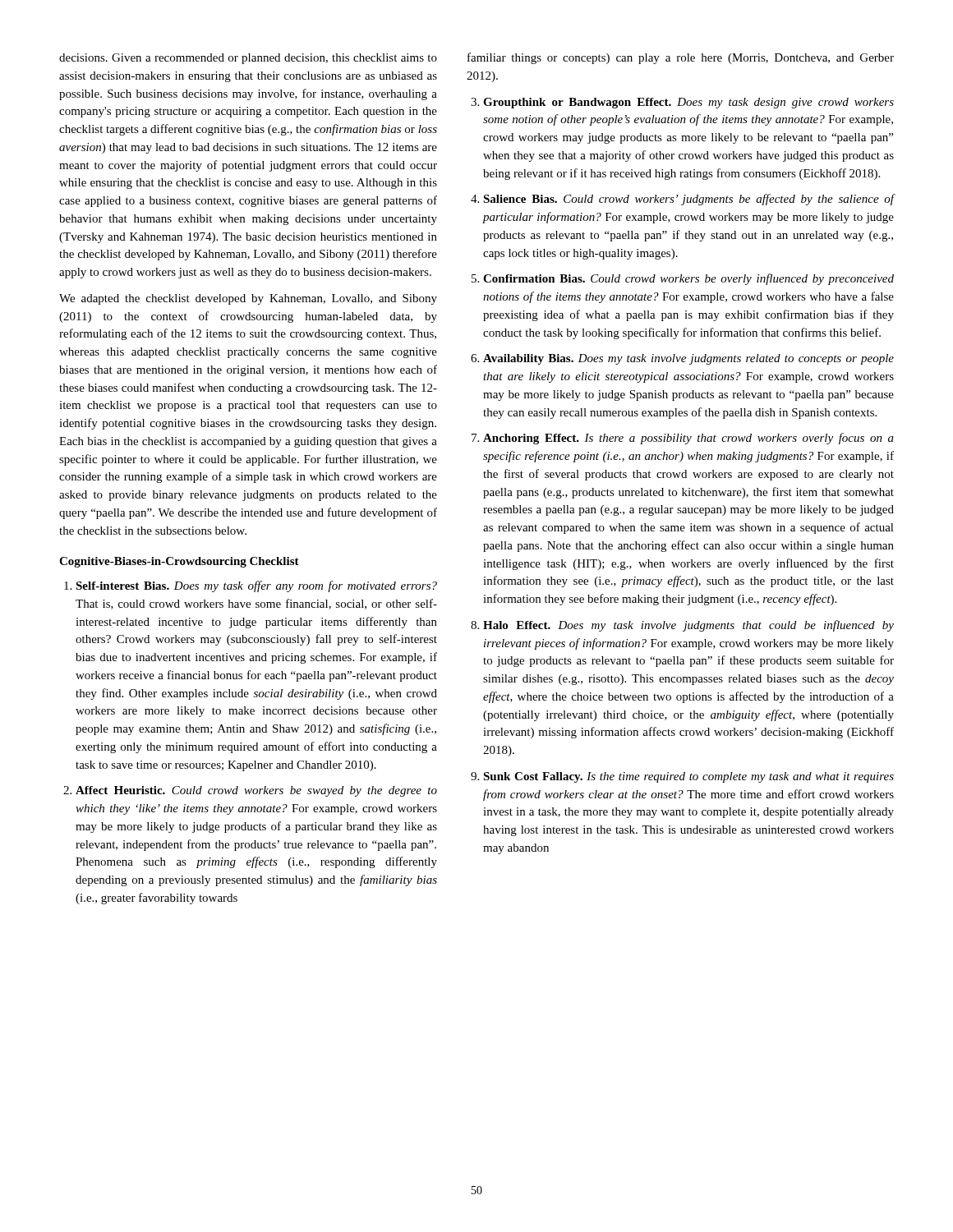Screen dimensions: 1232x953
Task: Find the block starting "Anchoring Effect. Is there a"
Action: (x=688, y=518)
